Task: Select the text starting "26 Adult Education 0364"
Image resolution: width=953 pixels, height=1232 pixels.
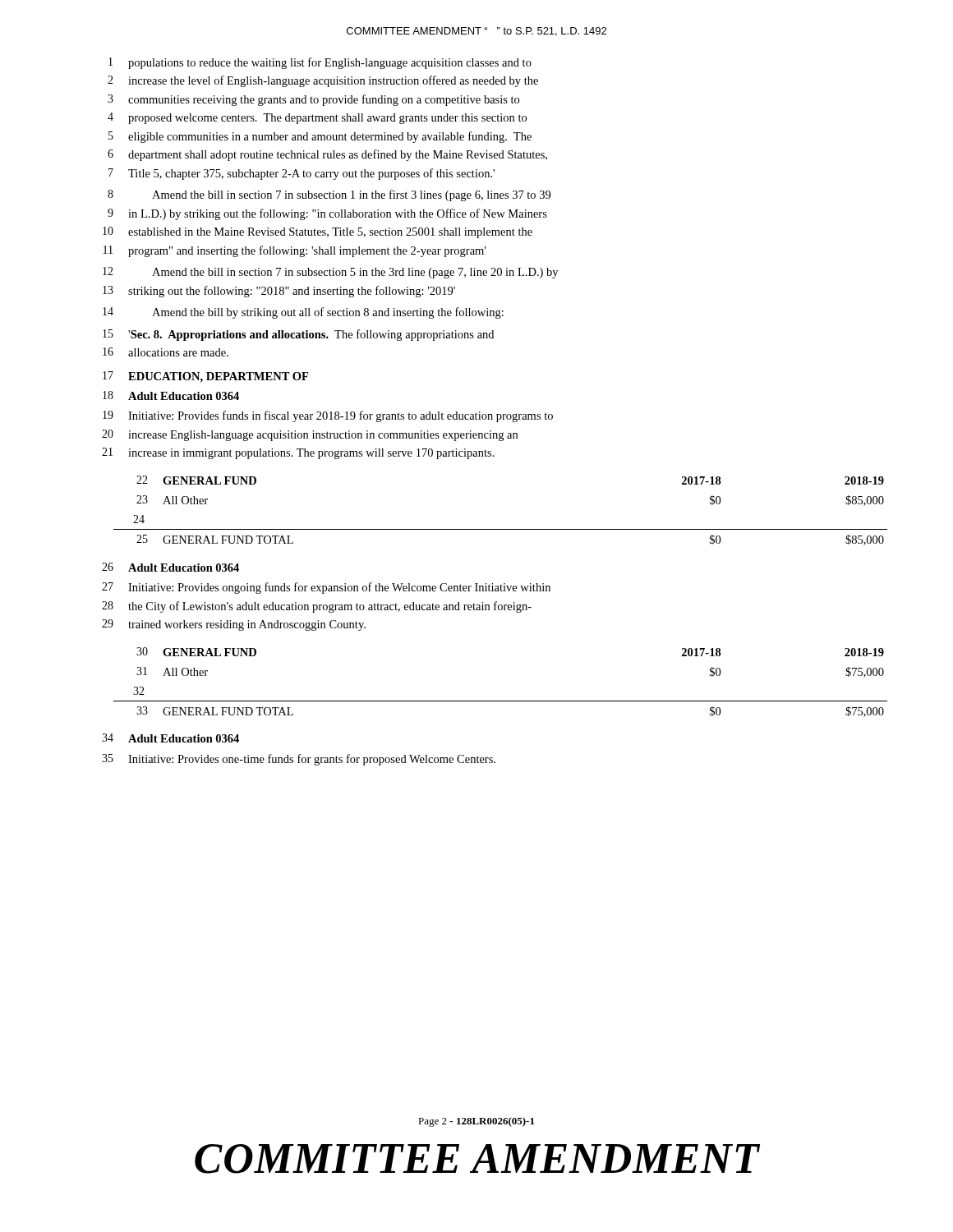Action: (x=170, y=567)
